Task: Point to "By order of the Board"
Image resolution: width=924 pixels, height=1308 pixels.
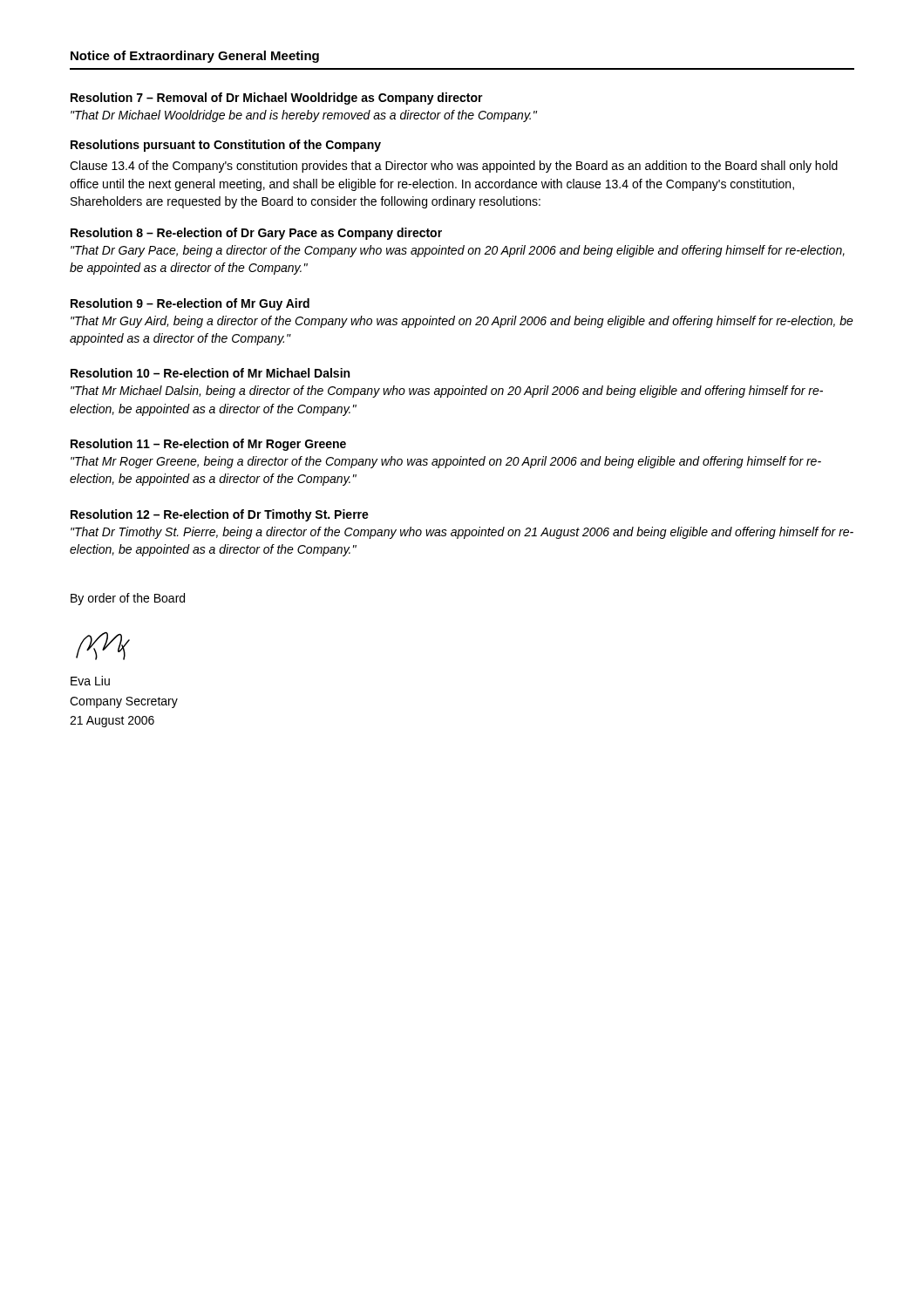Action: tap(128, 598)
